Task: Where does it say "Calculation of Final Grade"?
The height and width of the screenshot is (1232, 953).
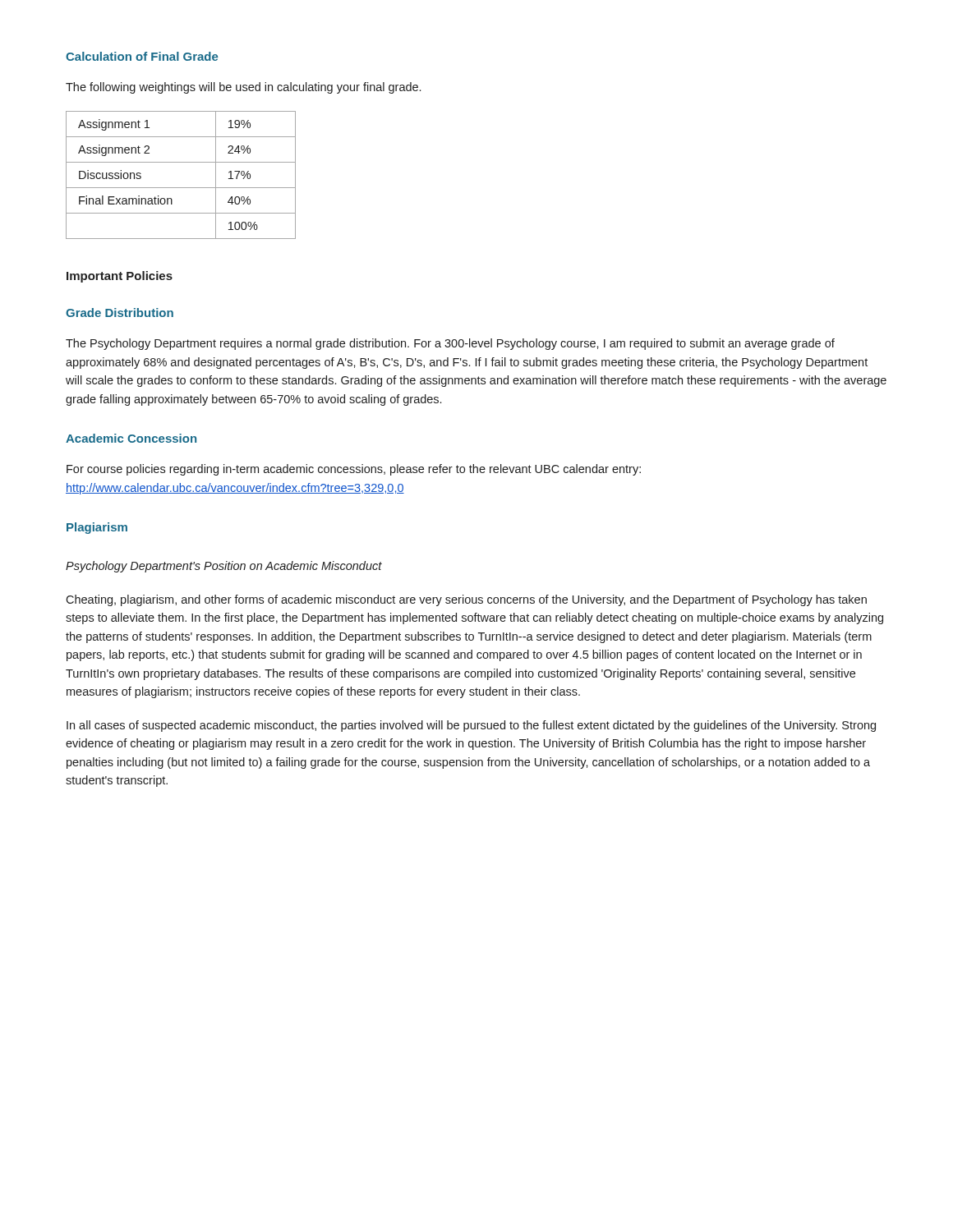Action: click(x=142, y=56)
